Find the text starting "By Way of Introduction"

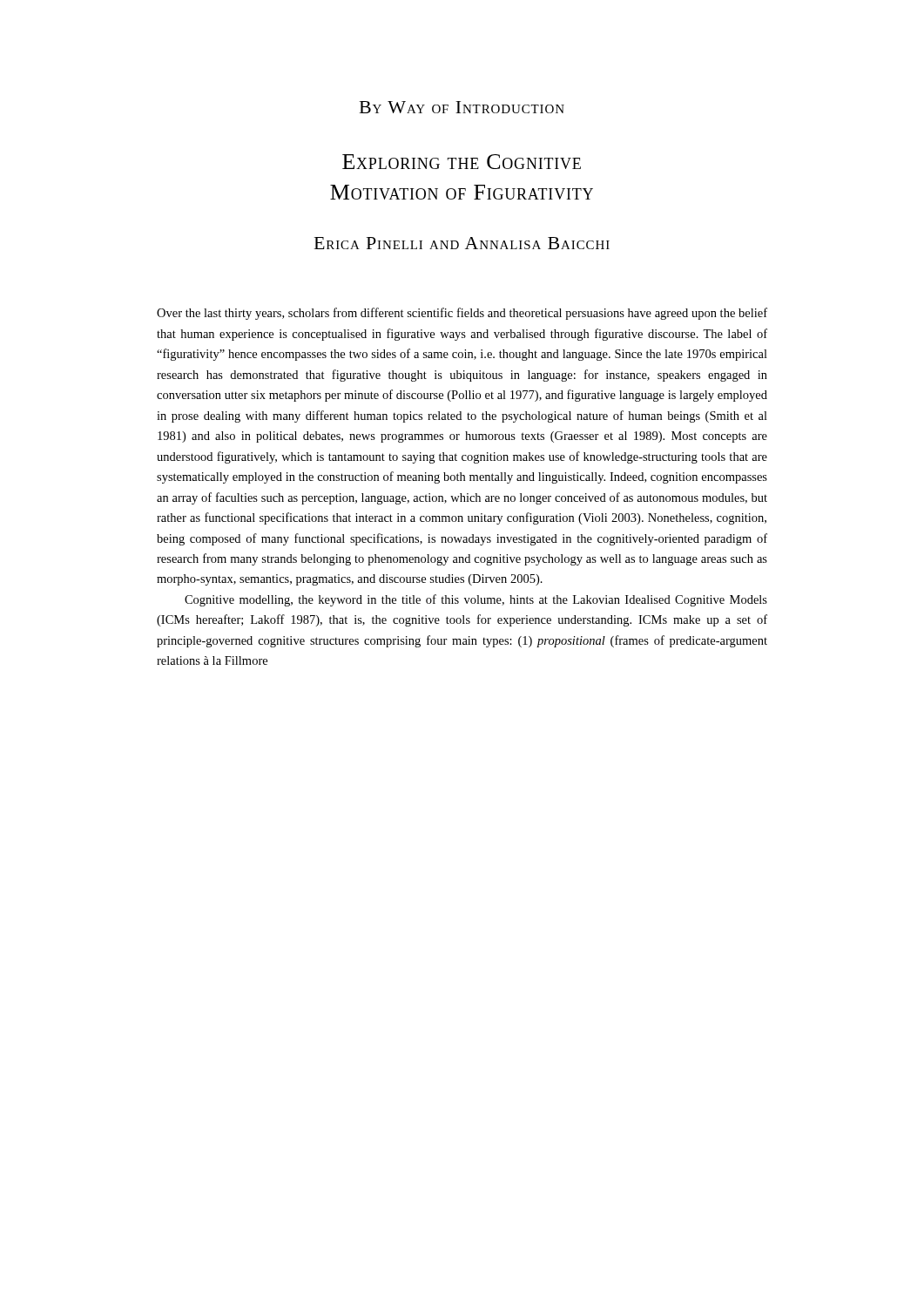462,107
